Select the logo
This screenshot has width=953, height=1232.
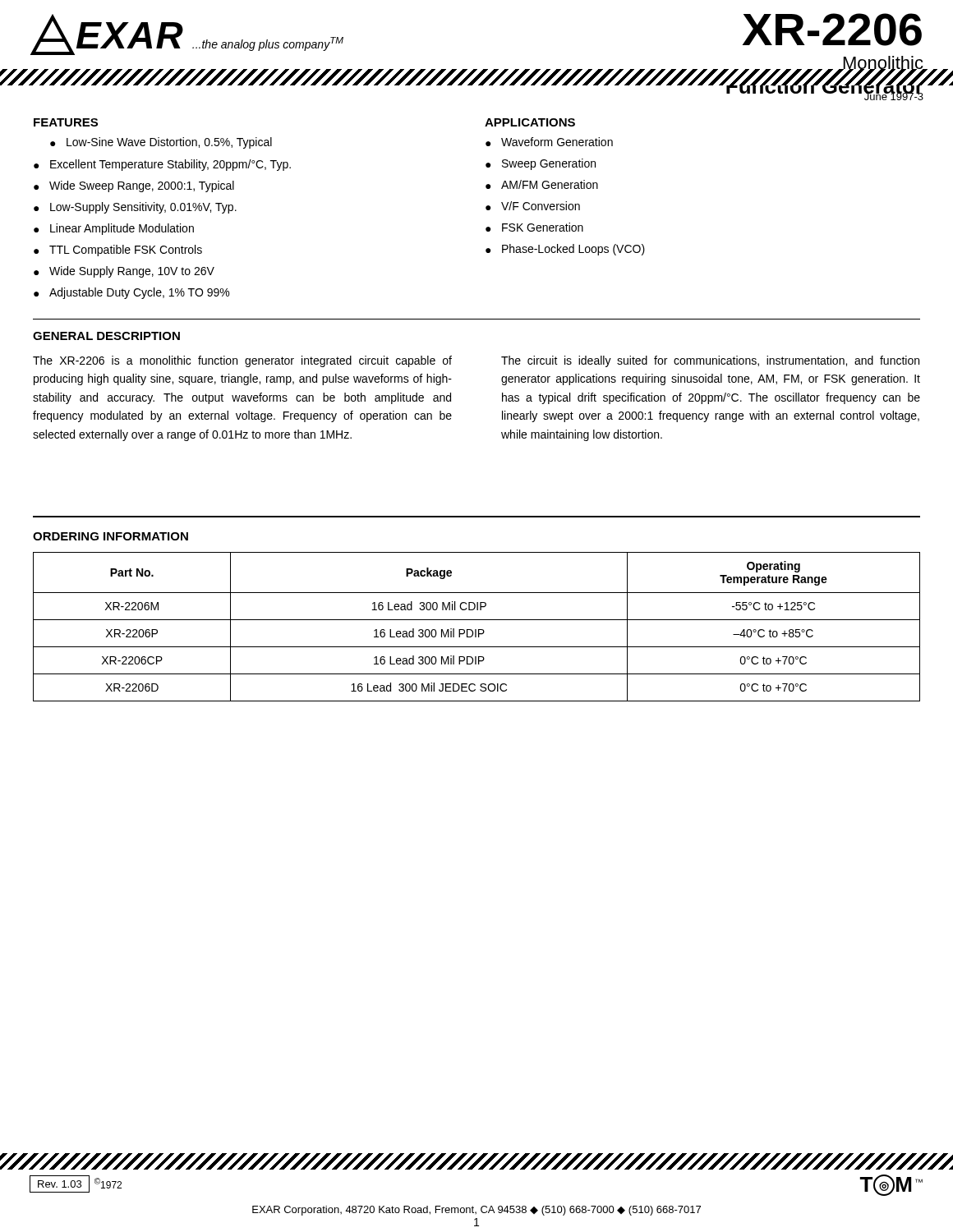pos(186,35)
